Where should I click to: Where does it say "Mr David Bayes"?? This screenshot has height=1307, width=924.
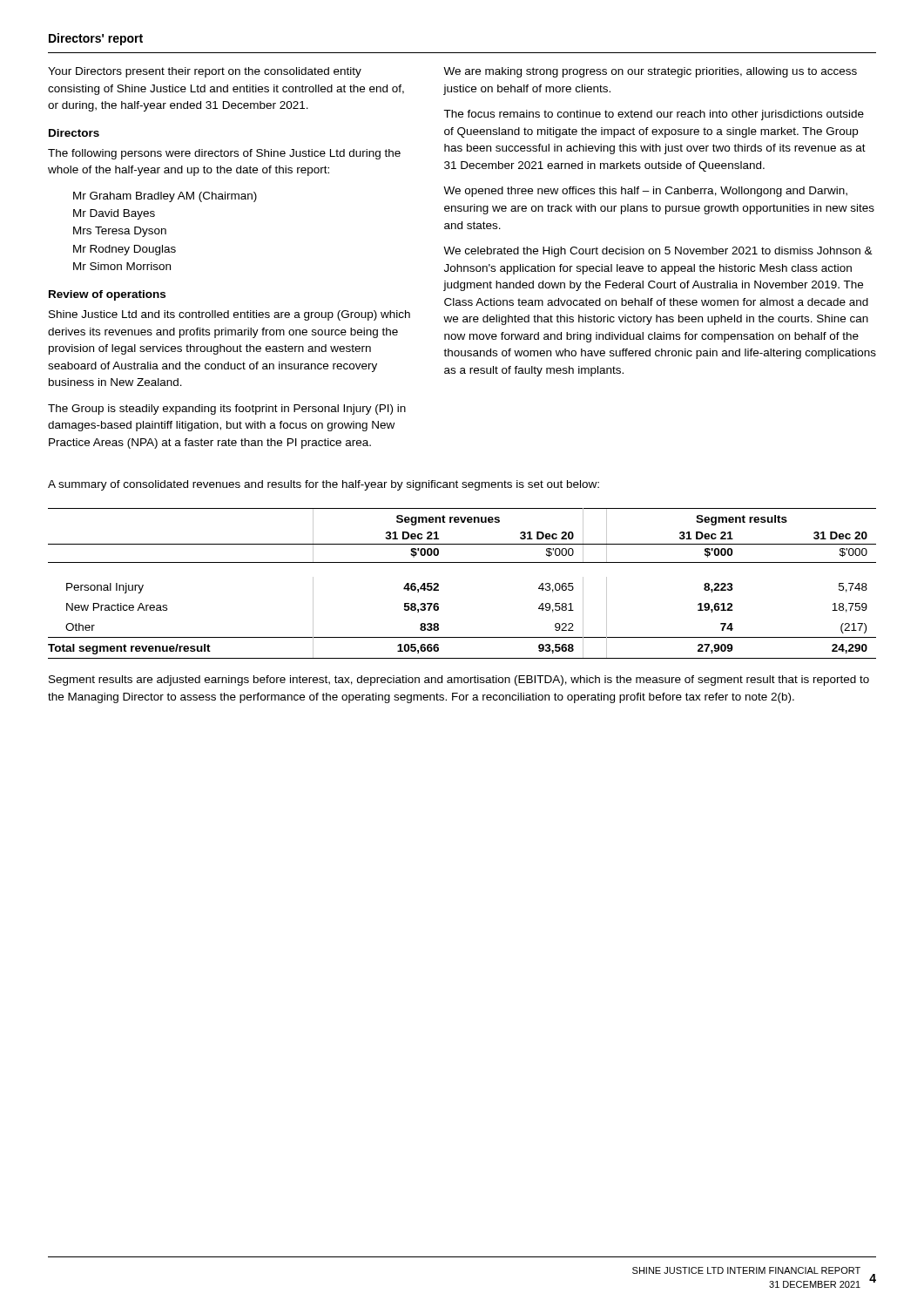point(114,214)
